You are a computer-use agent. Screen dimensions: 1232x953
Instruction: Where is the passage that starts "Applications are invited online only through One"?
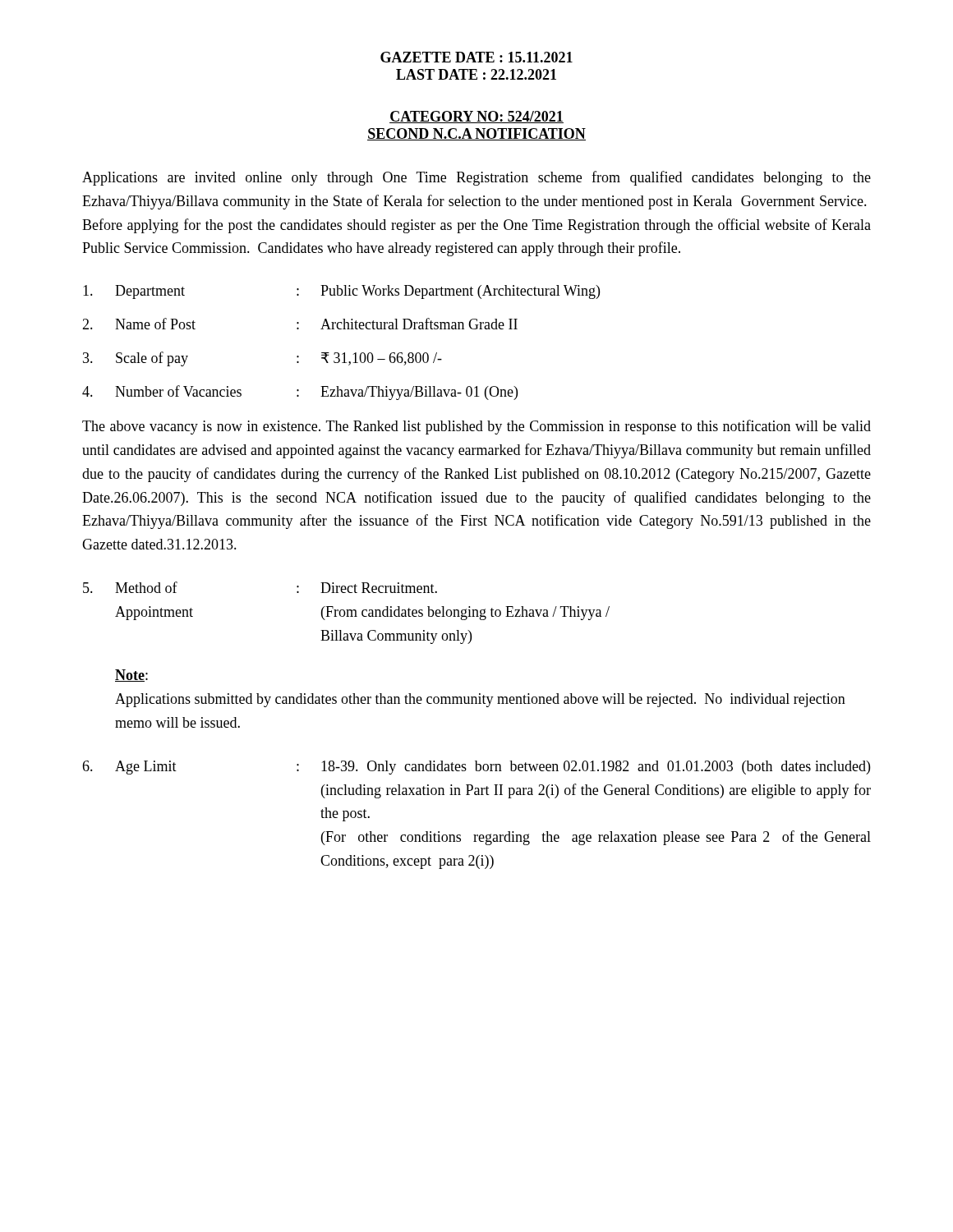[476, 213]
